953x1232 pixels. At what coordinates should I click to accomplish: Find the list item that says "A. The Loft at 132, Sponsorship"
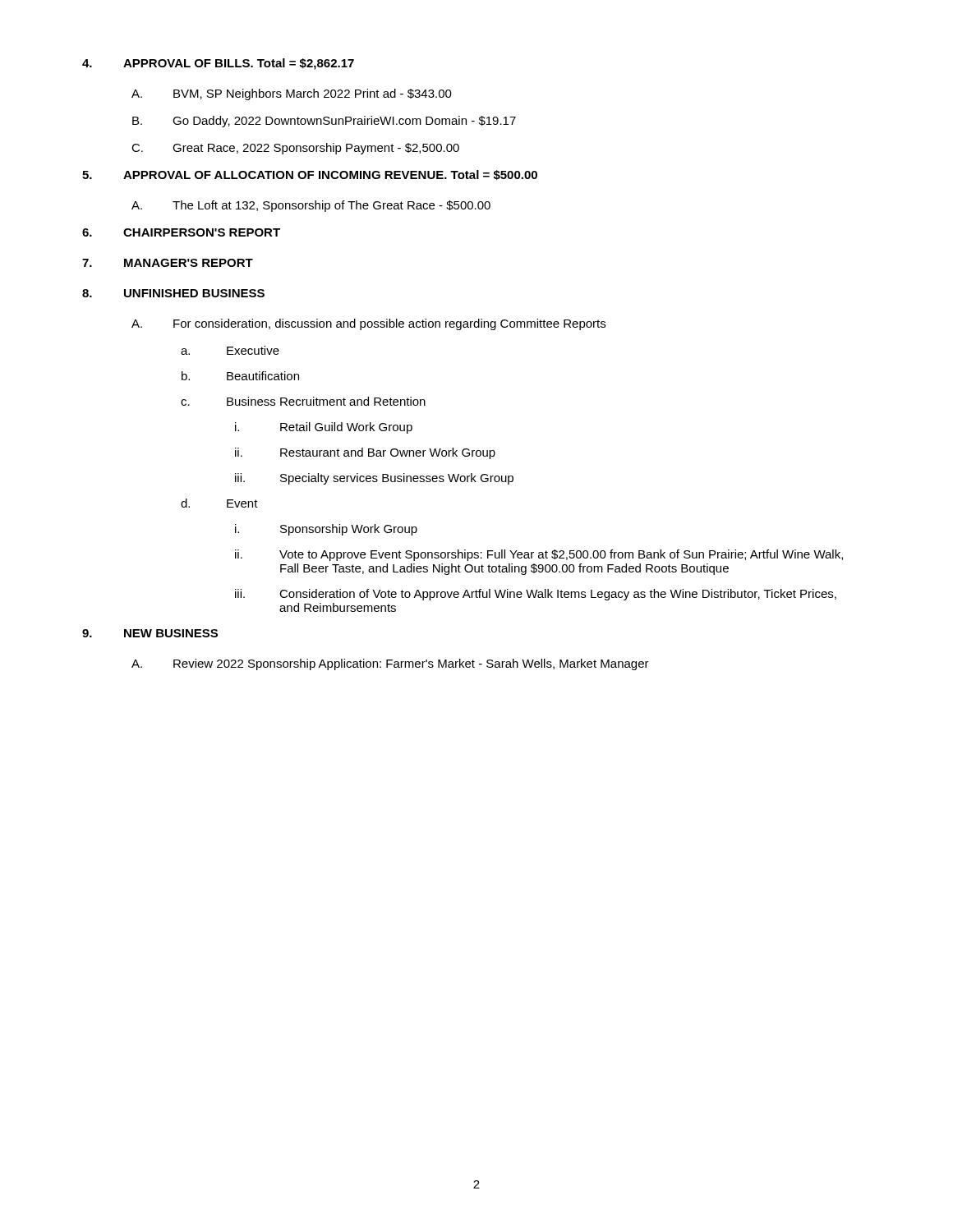[493, 205]
